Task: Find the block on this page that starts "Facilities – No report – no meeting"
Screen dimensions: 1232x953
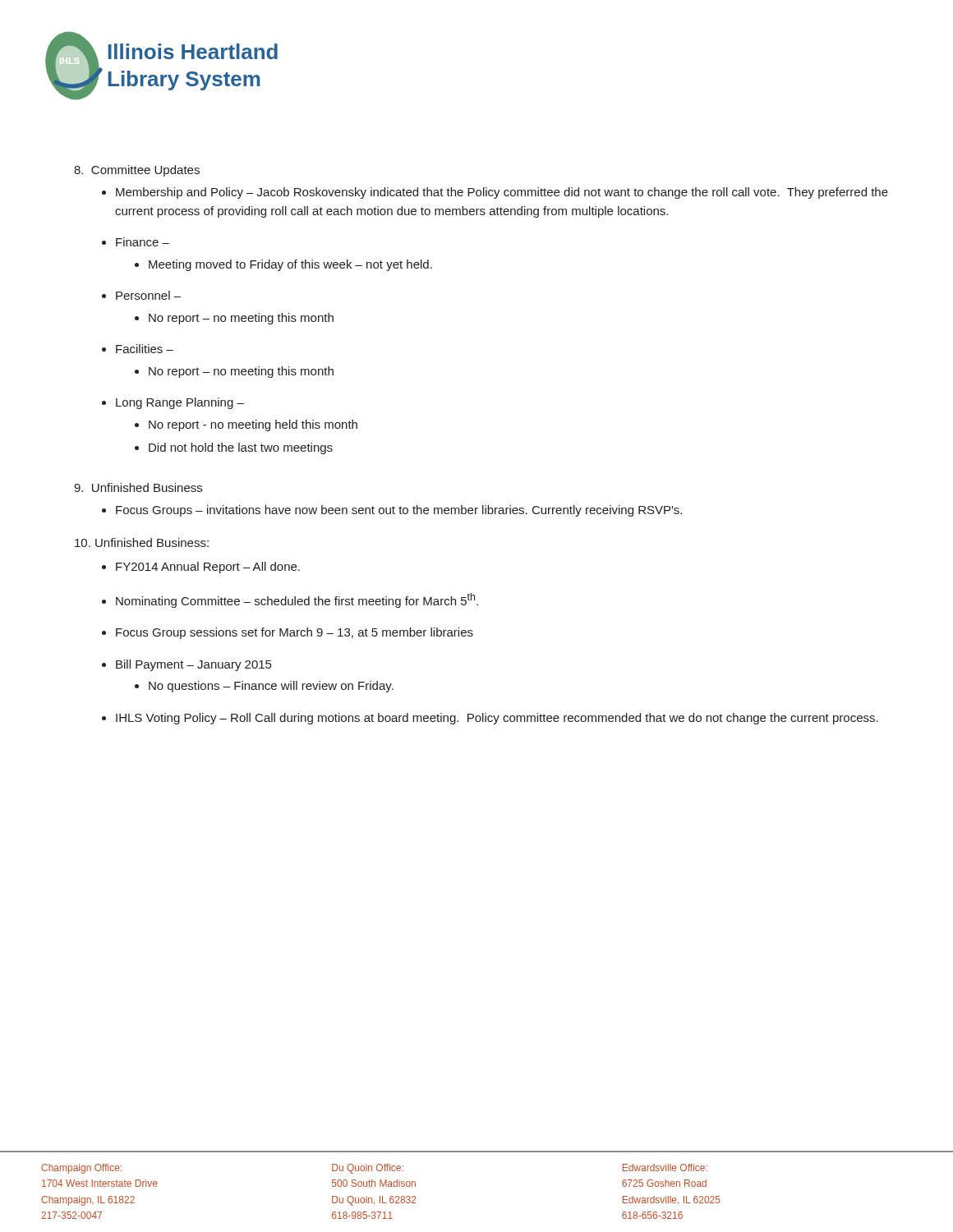Action: pyautogui.click(x=145, y=349)
